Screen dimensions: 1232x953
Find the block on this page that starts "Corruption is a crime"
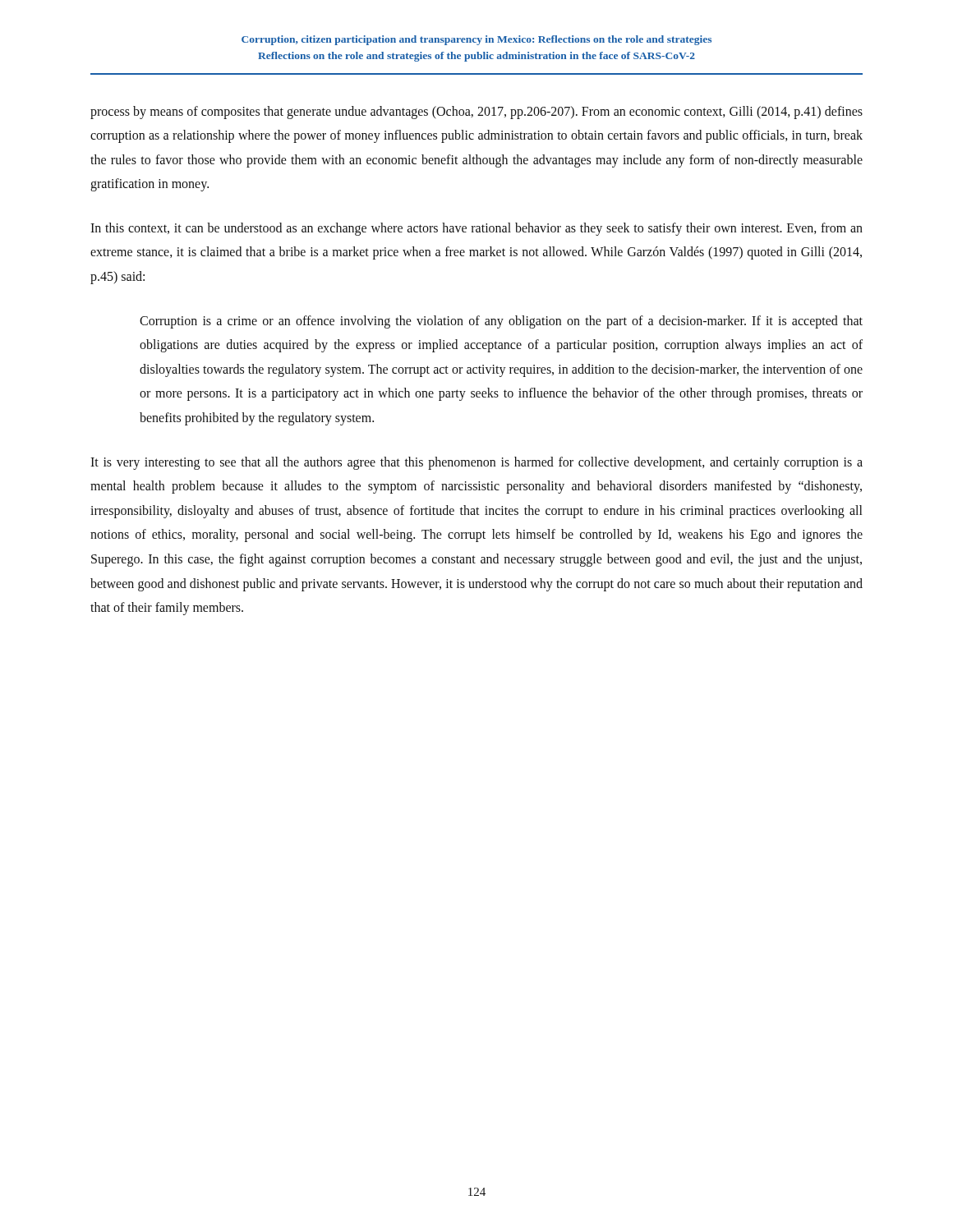501,369
